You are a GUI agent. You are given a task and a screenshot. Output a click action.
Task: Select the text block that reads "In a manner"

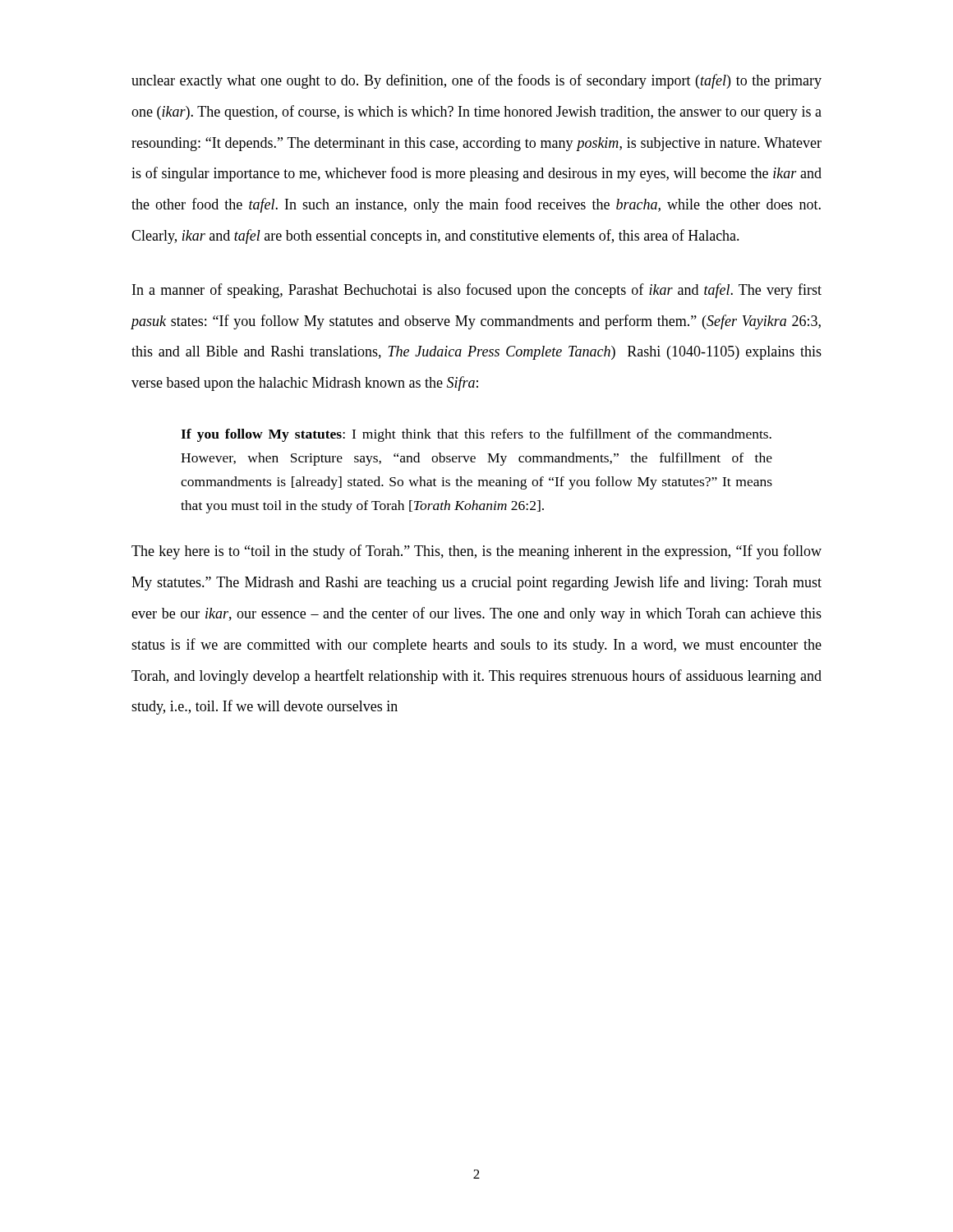(x=476, y=336)
